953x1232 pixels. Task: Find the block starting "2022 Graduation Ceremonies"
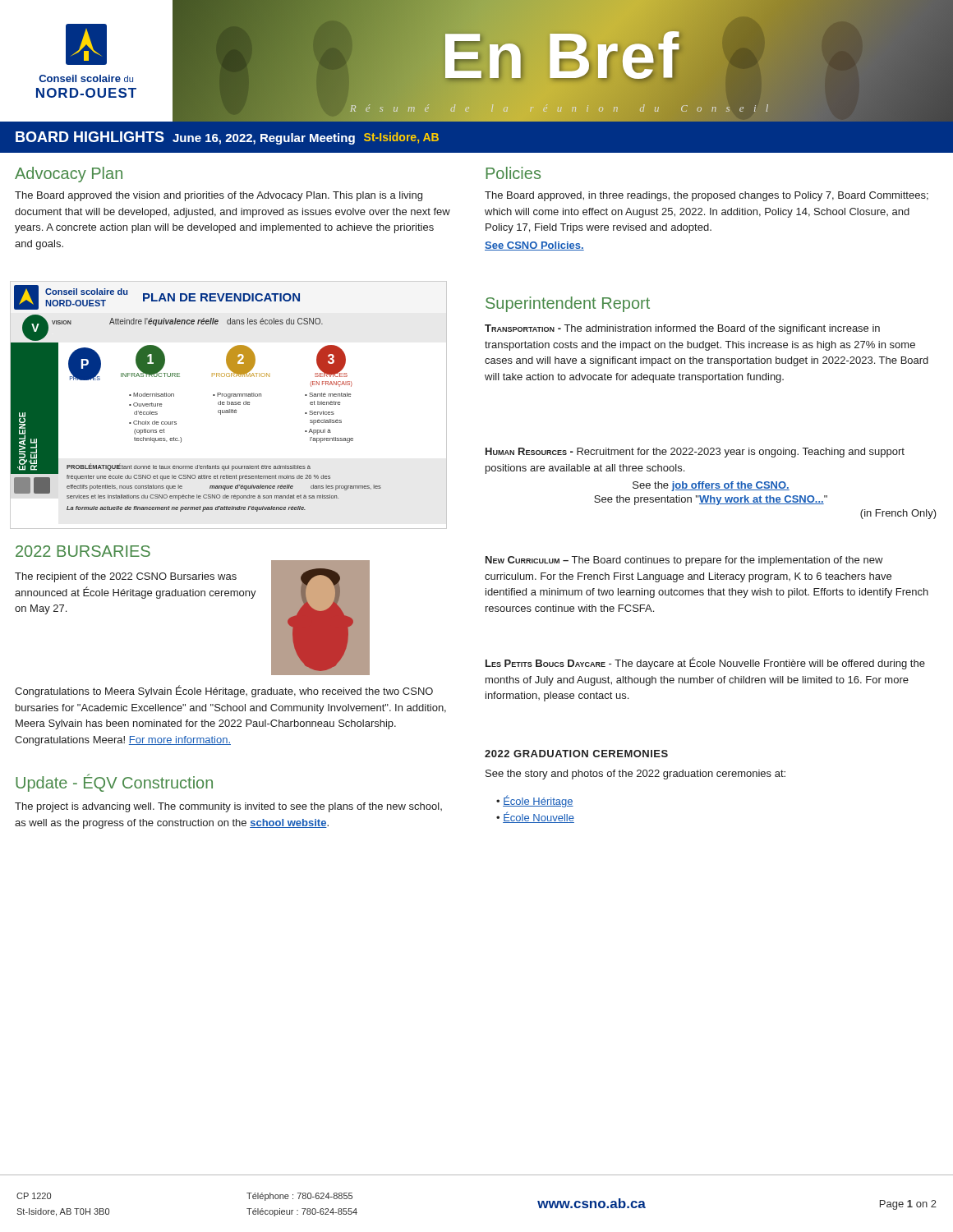point(576,754)
